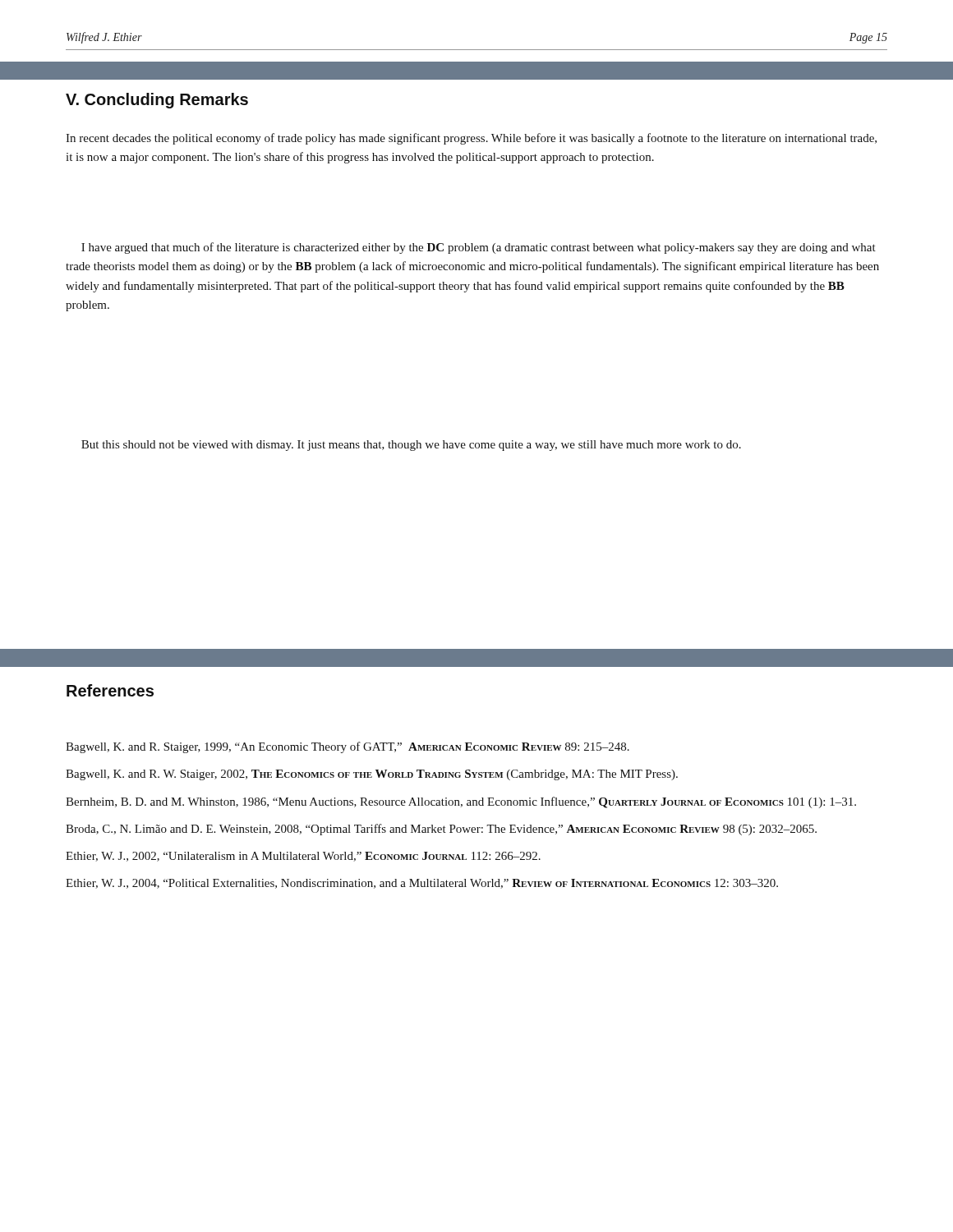Select the section header with the text "V. Concluding Remarks"
Screen dimensions: 1232x953
click(157, 99)
